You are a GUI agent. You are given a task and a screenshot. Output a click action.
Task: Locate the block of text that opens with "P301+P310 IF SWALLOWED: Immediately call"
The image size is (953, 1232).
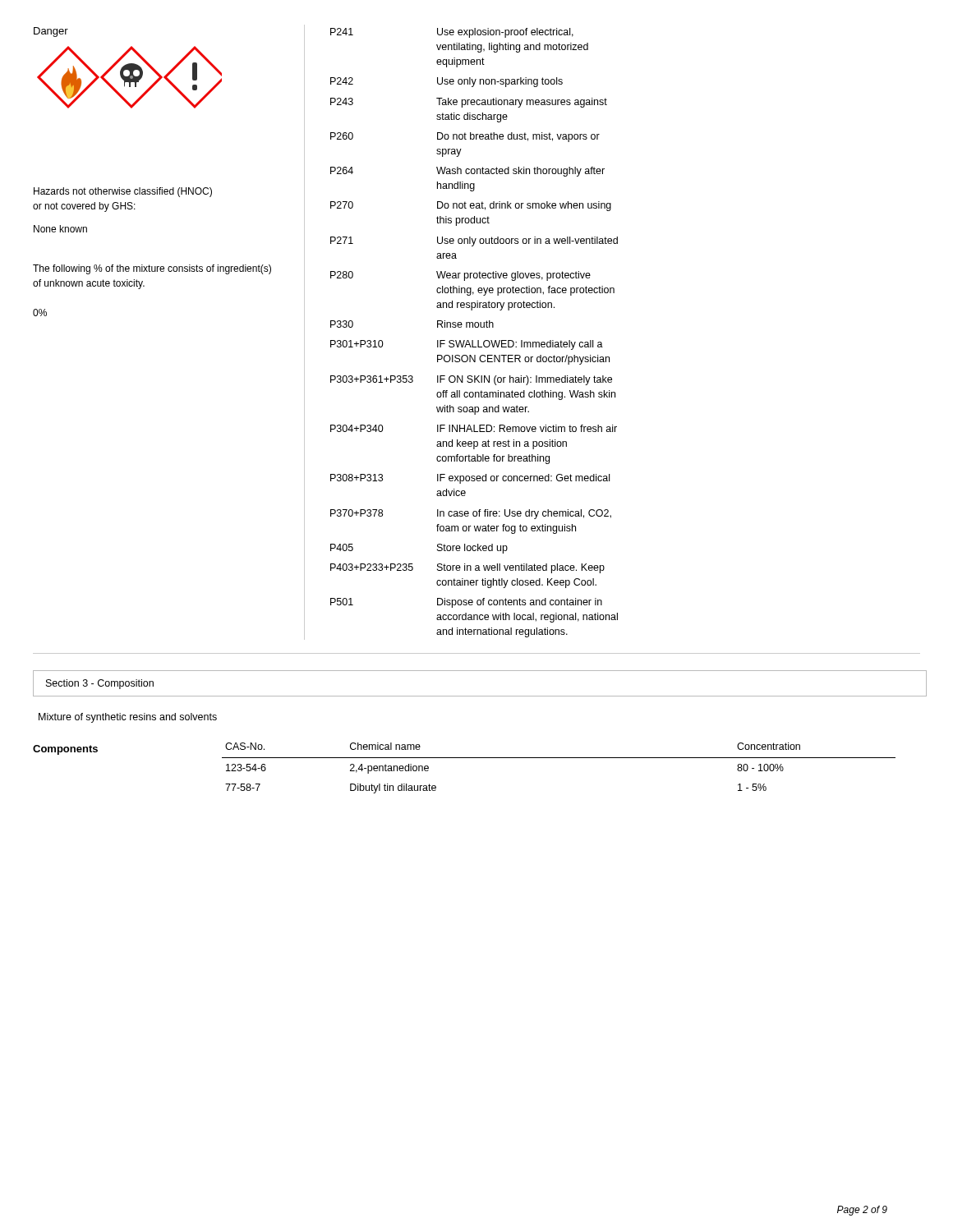467,345
